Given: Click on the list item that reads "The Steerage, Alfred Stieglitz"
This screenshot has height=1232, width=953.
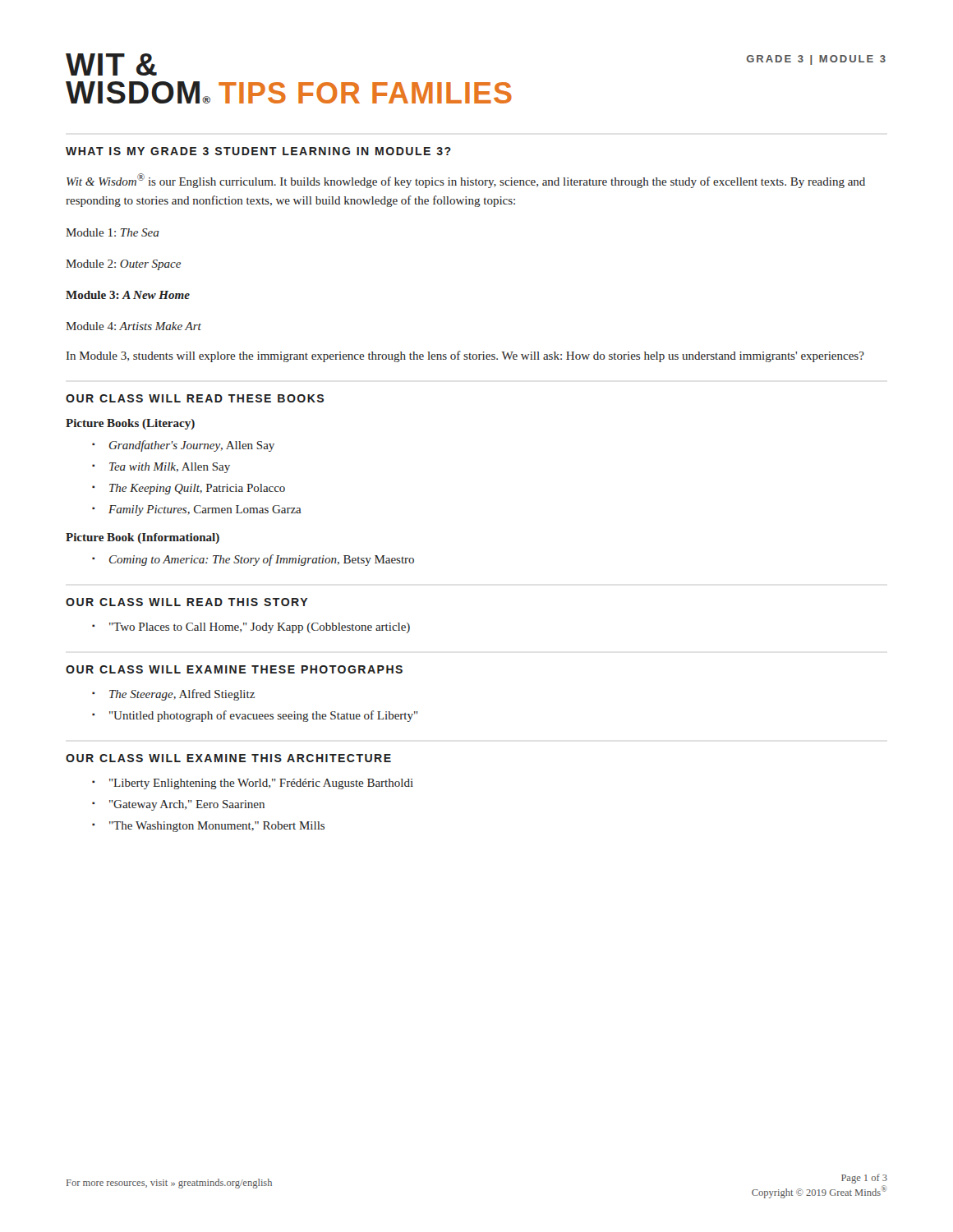Looking at the screenshot, I should [x=182, y=695].
